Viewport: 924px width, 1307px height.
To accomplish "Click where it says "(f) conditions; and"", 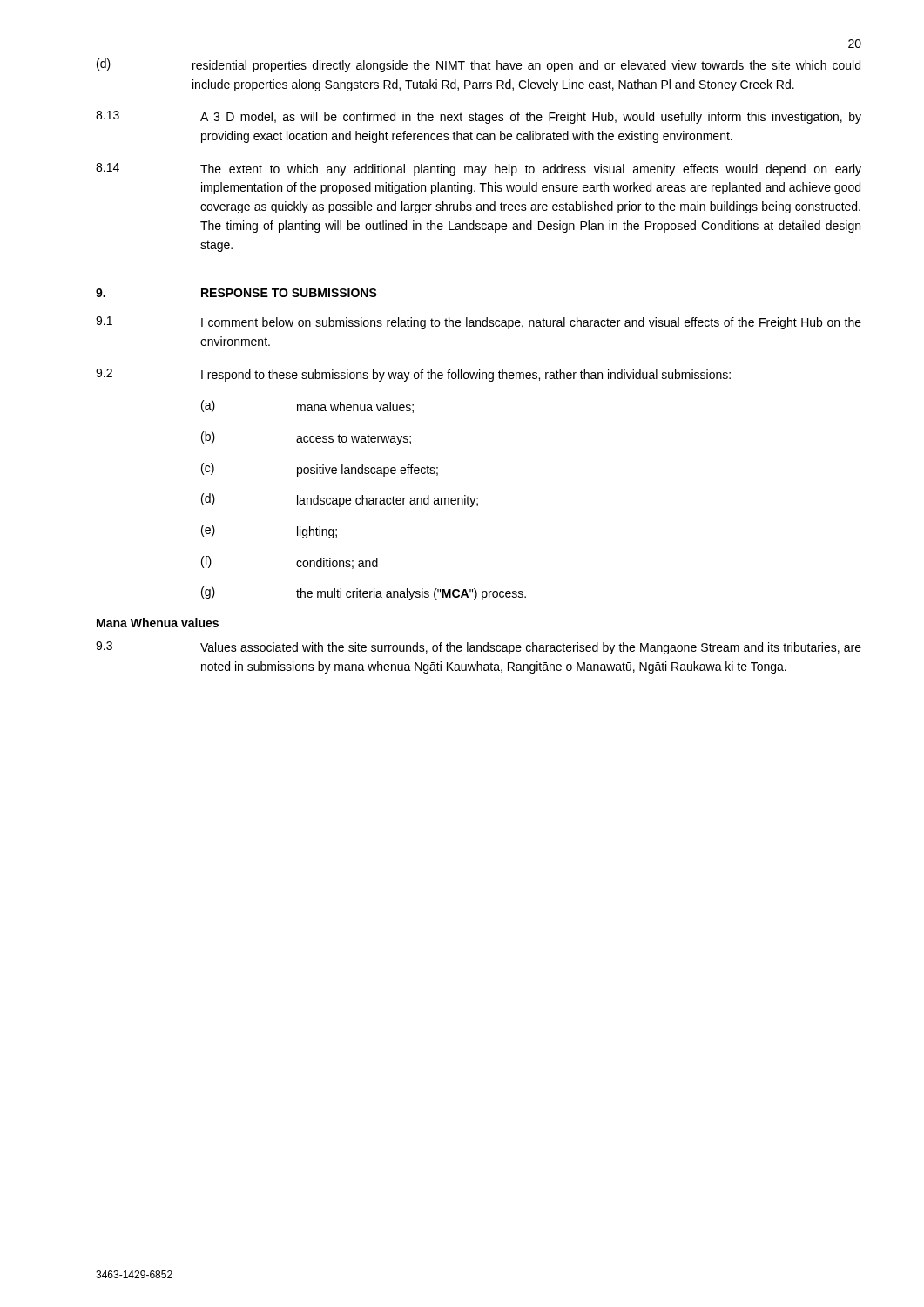I will 206,562.
